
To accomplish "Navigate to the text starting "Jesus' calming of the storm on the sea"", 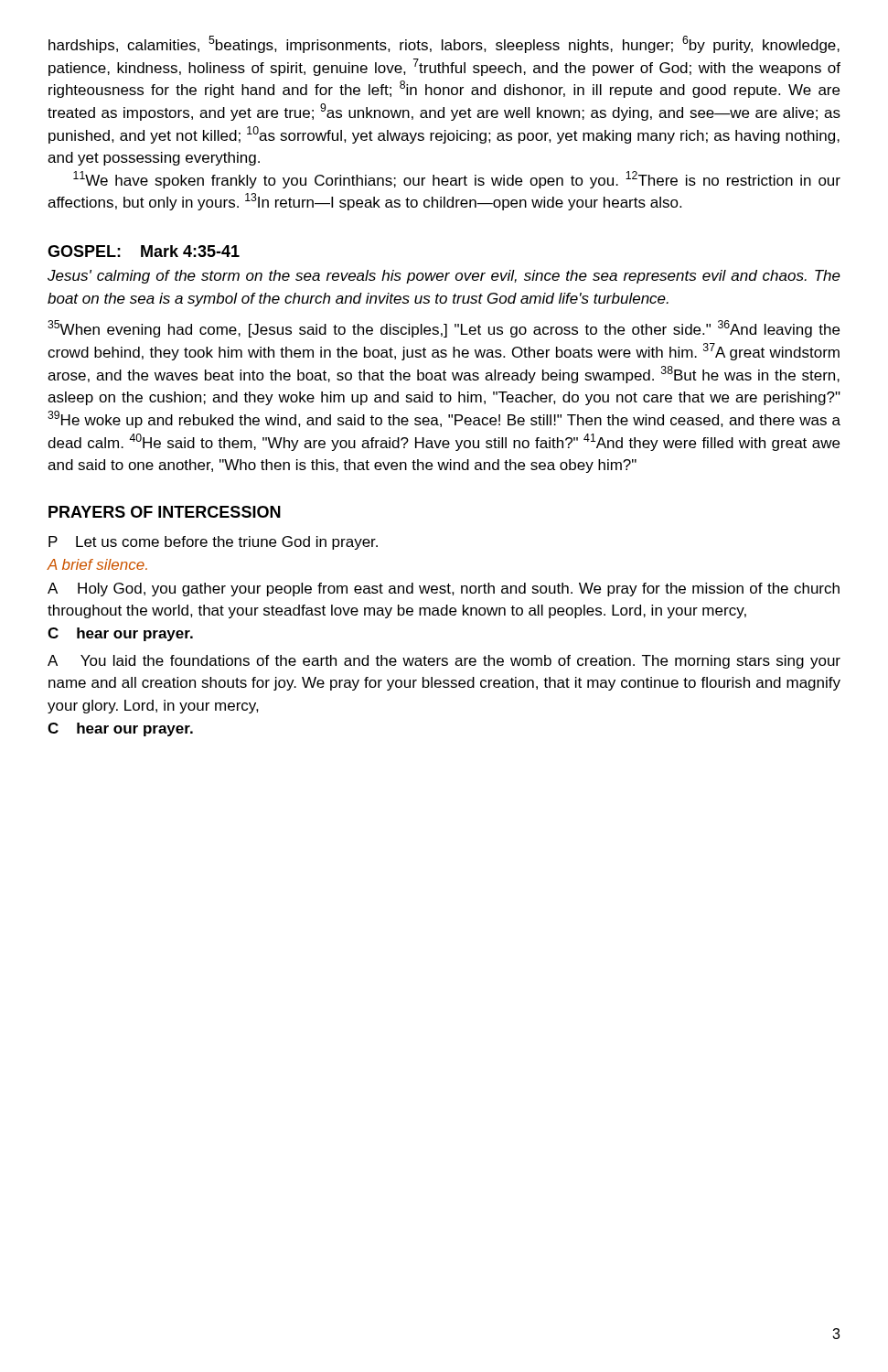I will tap(444, 287).
